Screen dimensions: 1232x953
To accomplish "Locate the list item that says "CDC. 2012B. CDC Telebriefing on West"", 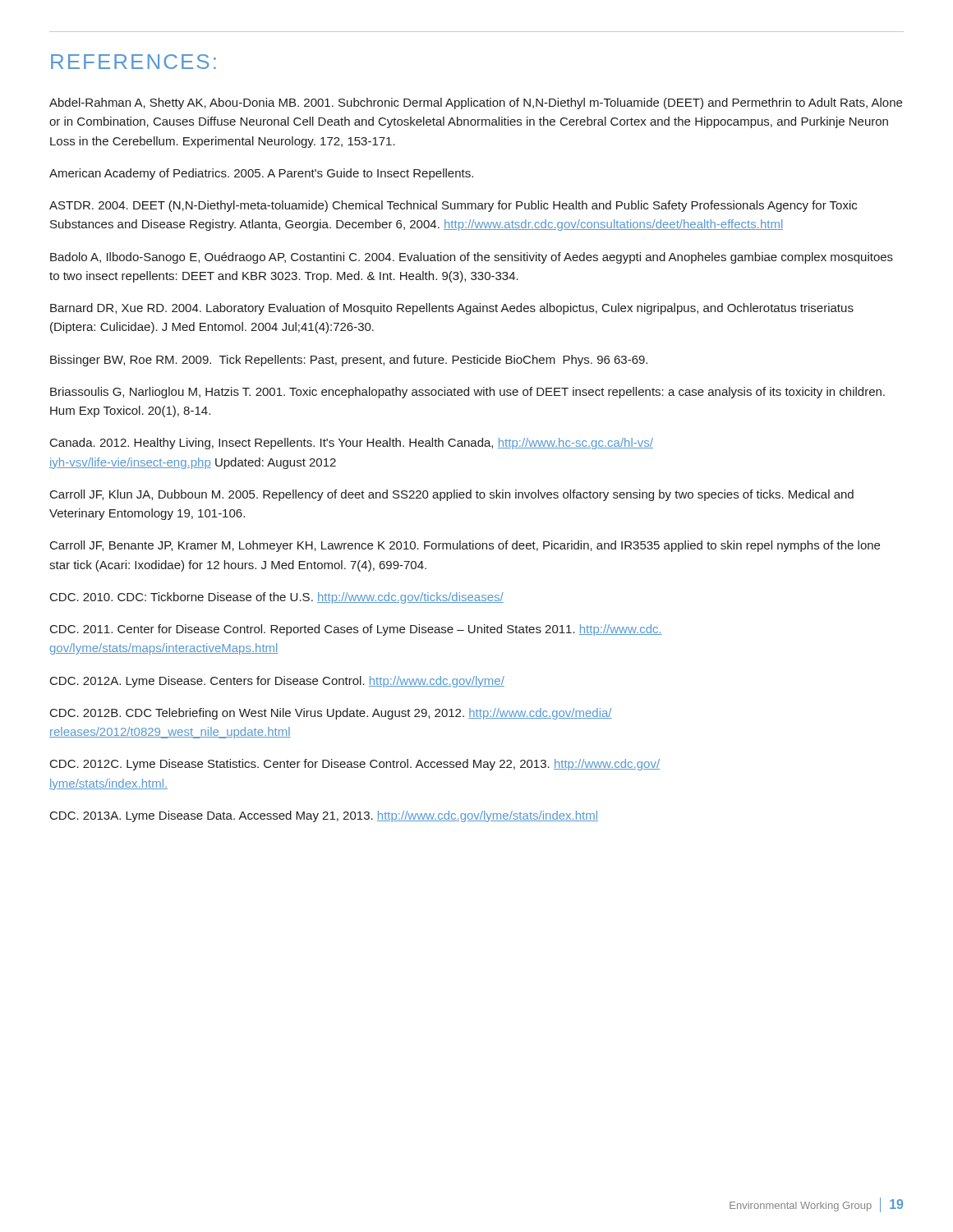I will click(x=330, y=722).
